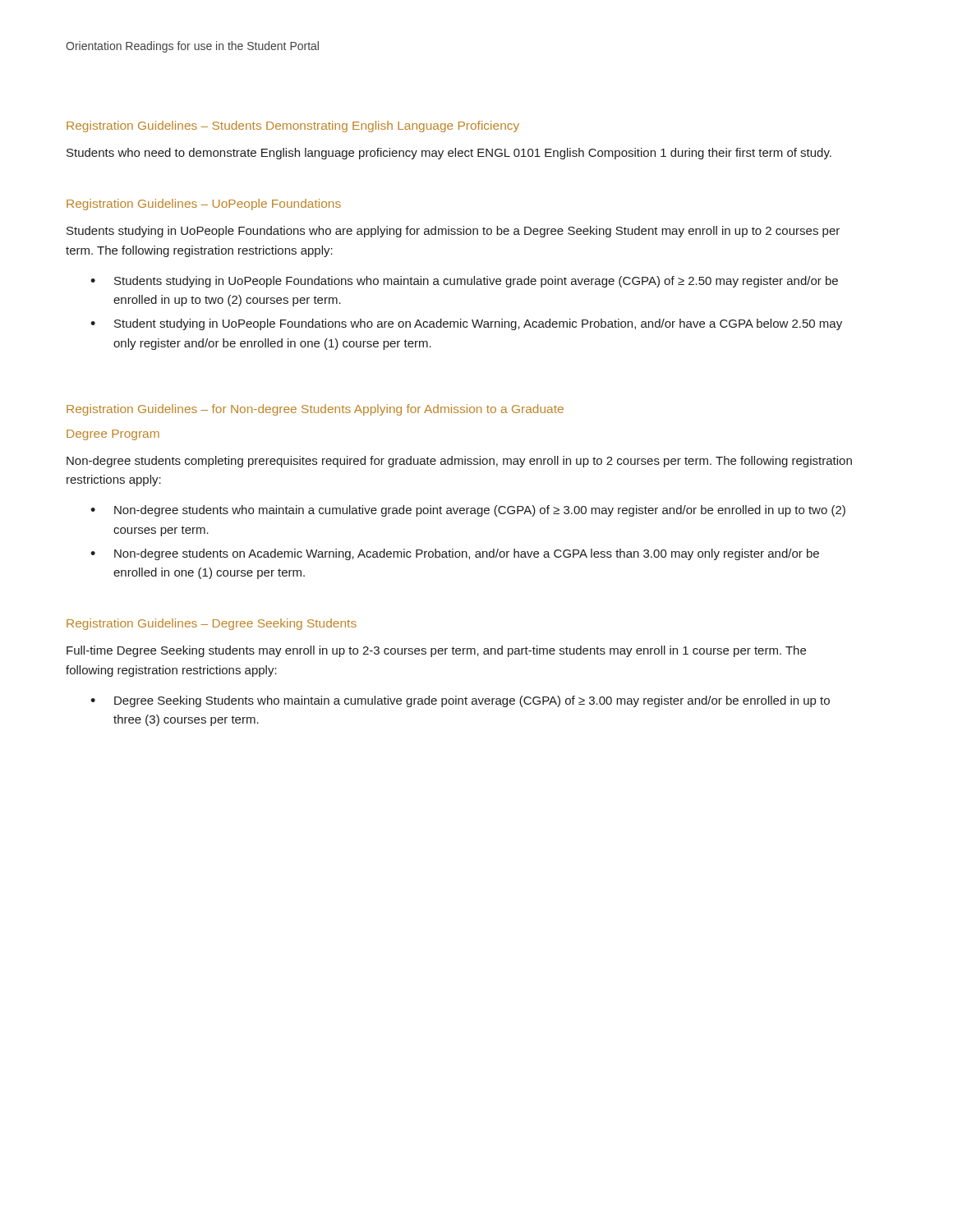Locate the element starting "Non-degree students completing prerequisites"

click(459, 470)
